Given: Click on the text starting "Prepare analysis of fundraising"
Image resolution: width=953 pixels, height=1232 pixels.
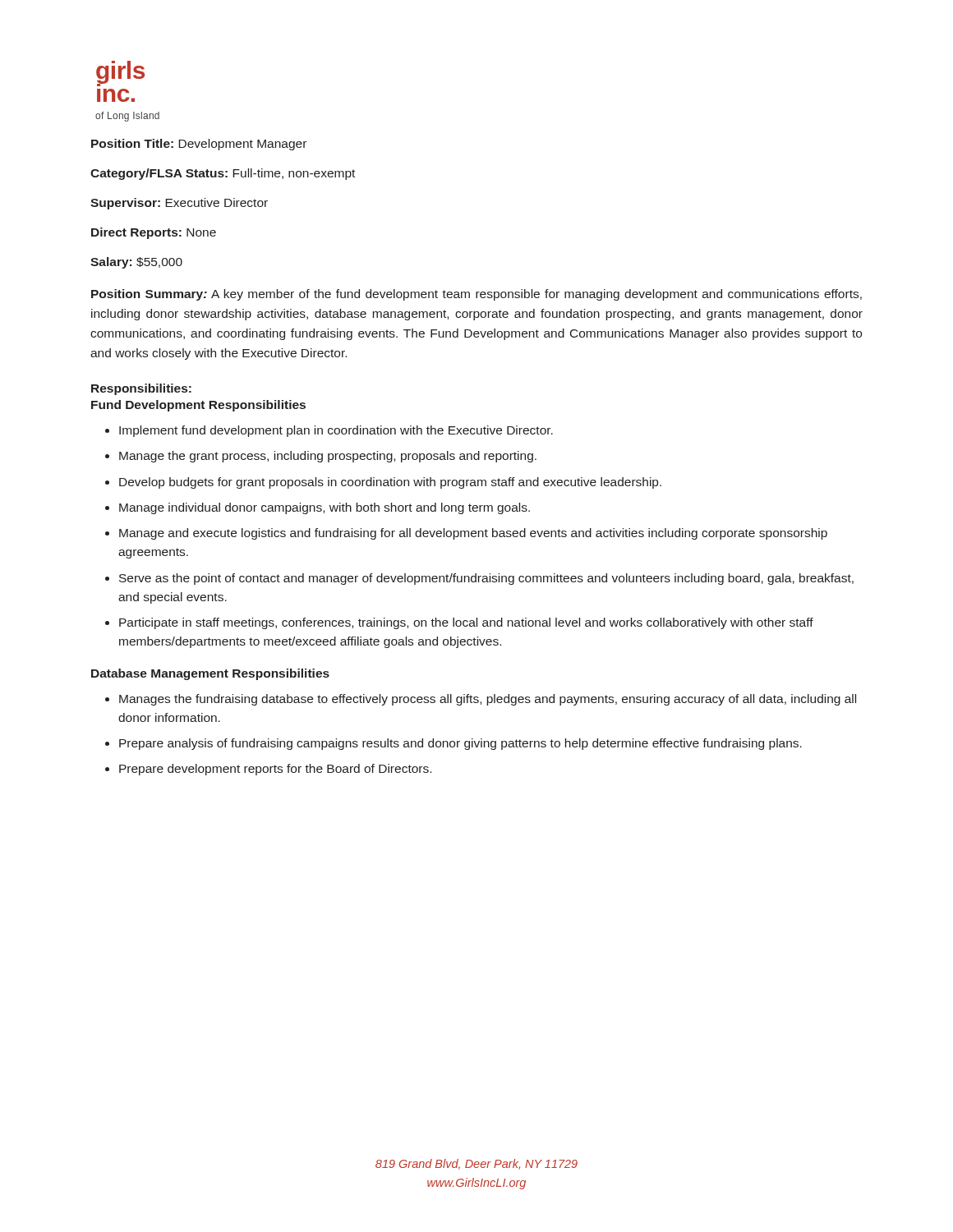Looking at the screenshot, I should [460, 743].
